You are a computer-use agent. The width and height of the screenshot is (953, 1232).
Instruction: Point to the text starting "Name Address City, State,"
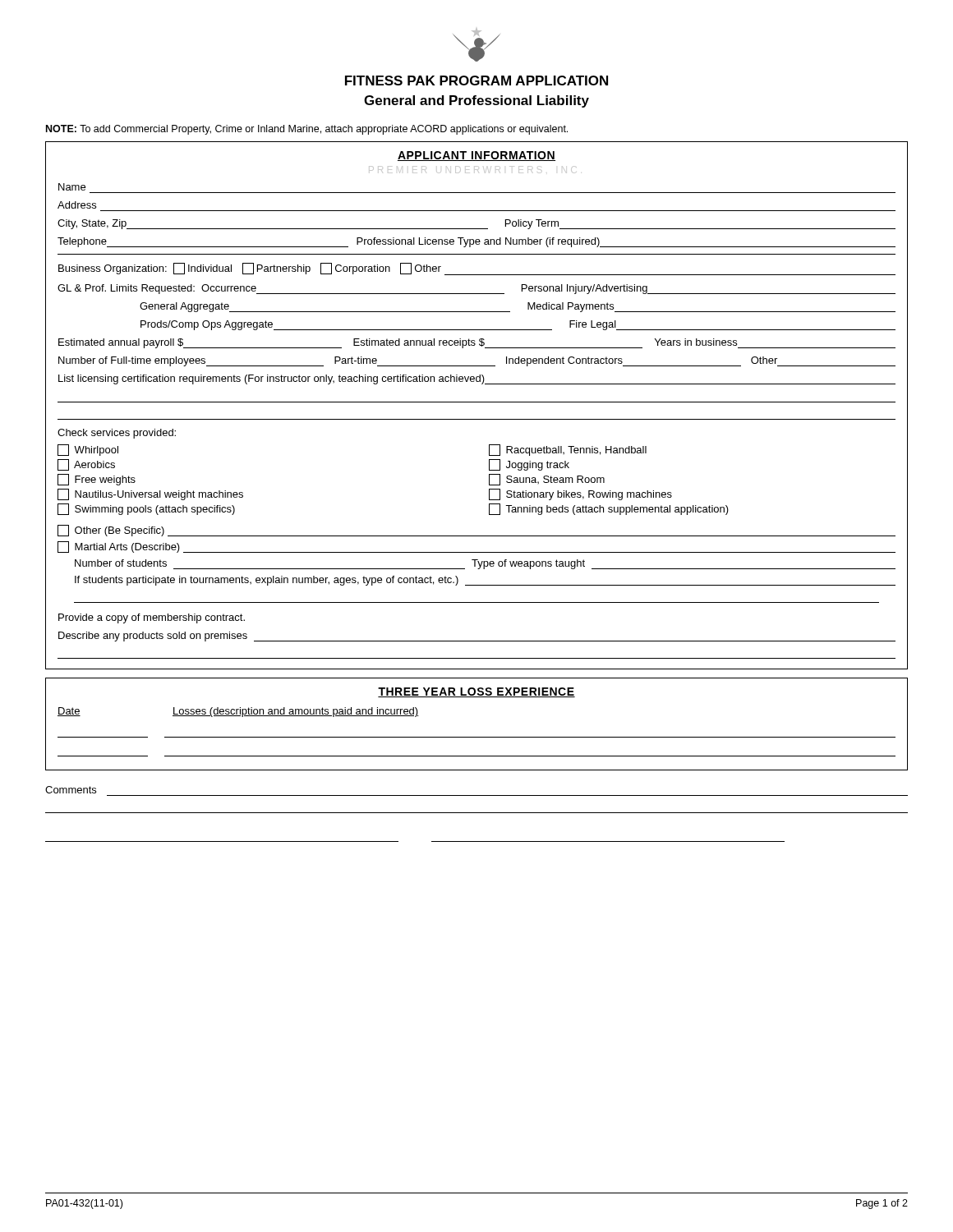(476, 213)
